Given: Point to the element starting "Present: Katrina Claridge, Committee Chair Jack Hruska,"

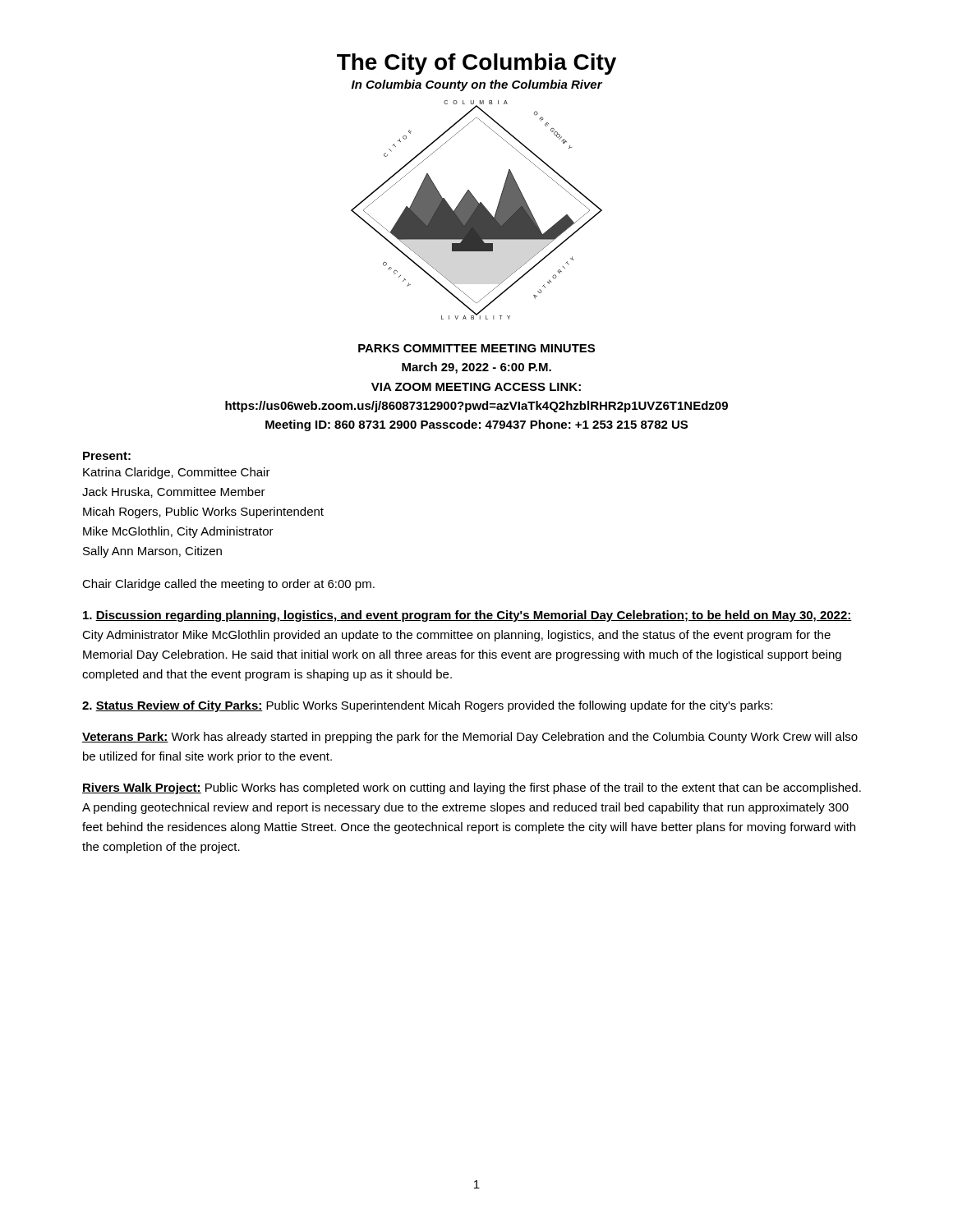Looking at the screenshot, I should click(107, 456).
